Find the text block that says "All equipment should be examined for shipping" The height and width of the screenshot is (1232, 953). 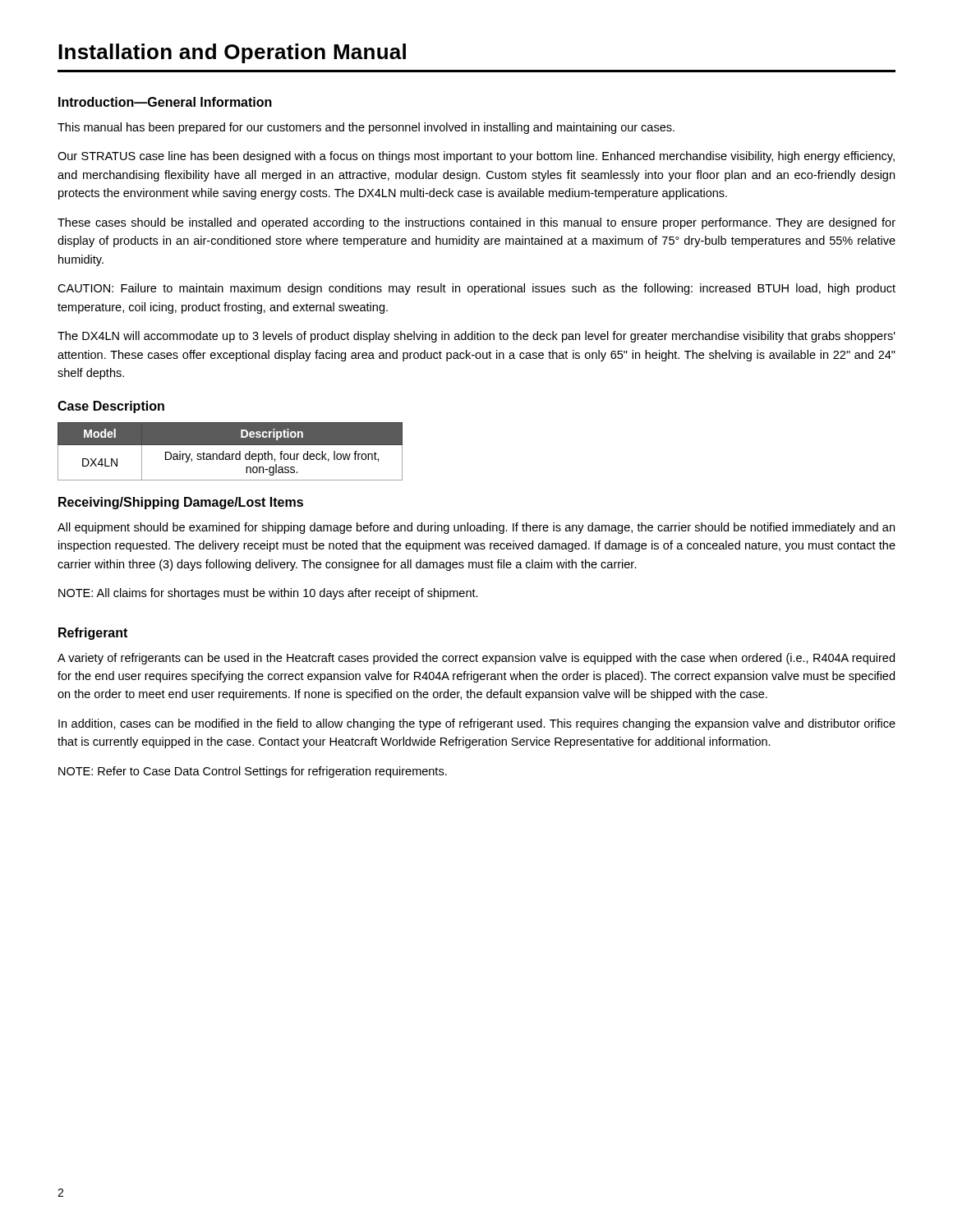point(476,545)
